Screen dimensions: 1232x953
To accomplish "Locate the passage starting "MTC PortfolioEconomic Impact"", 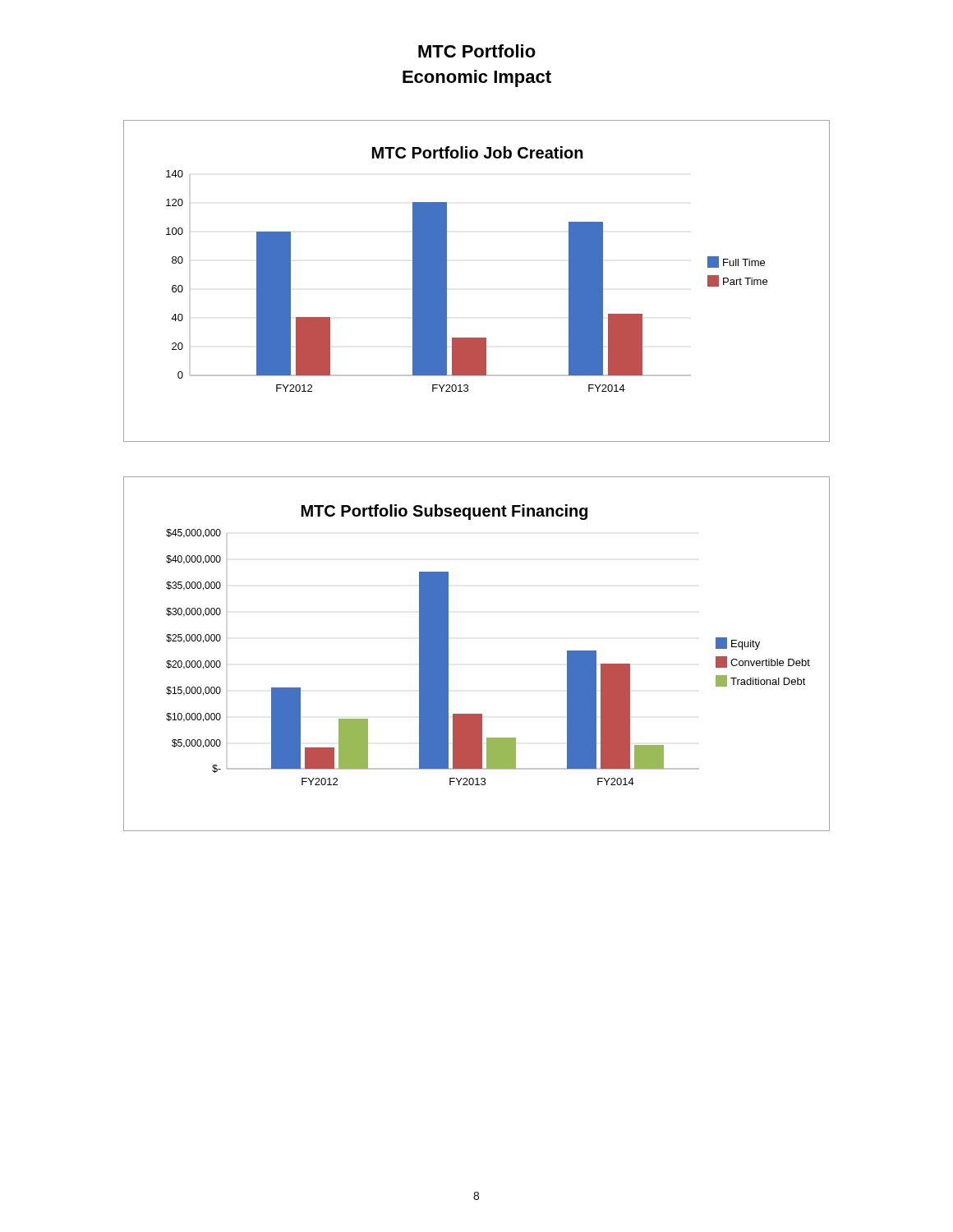I will 476,65.
